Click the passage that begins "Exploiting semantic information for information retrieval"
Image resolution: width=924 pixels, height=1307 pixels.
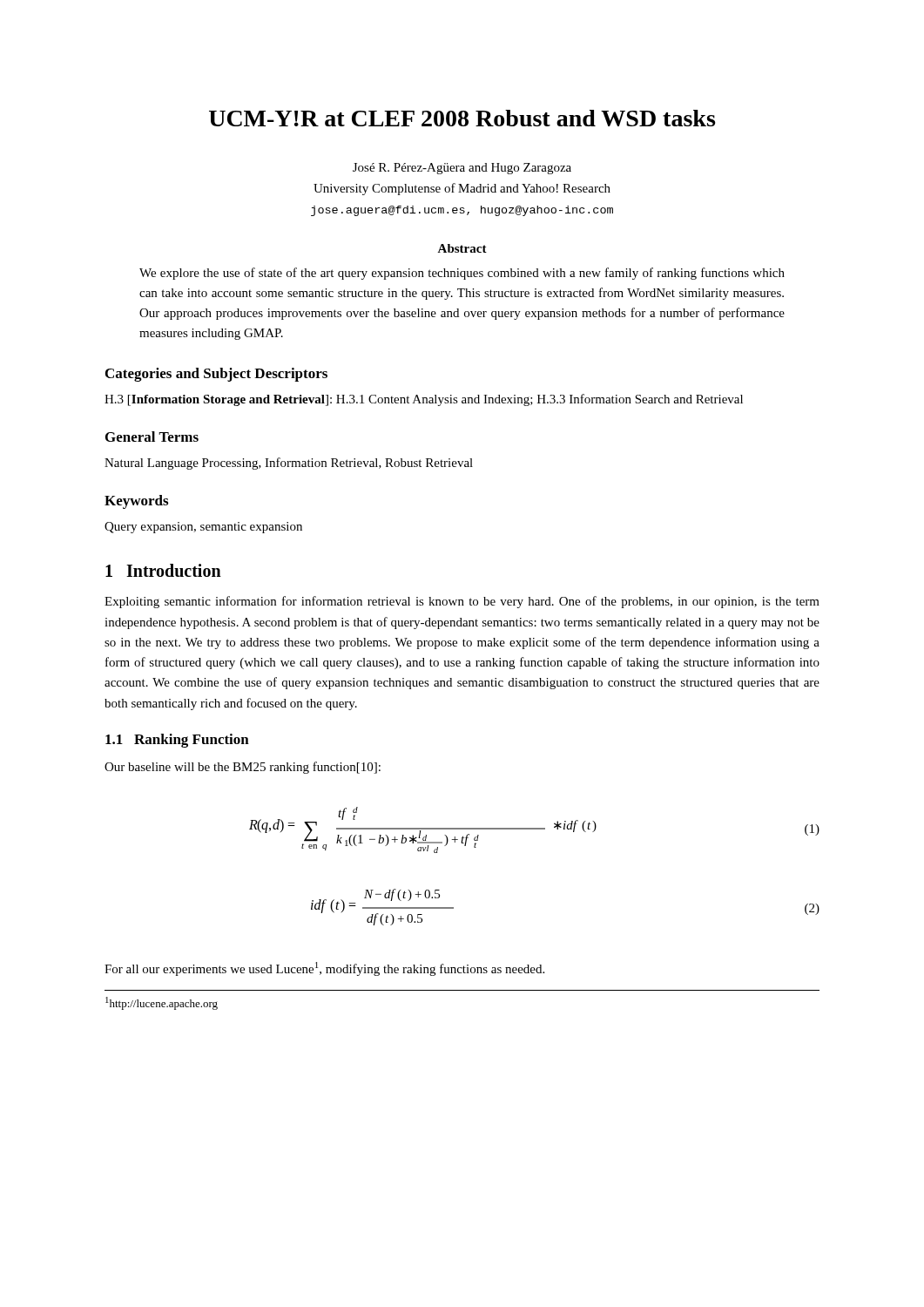pos(462,652)
